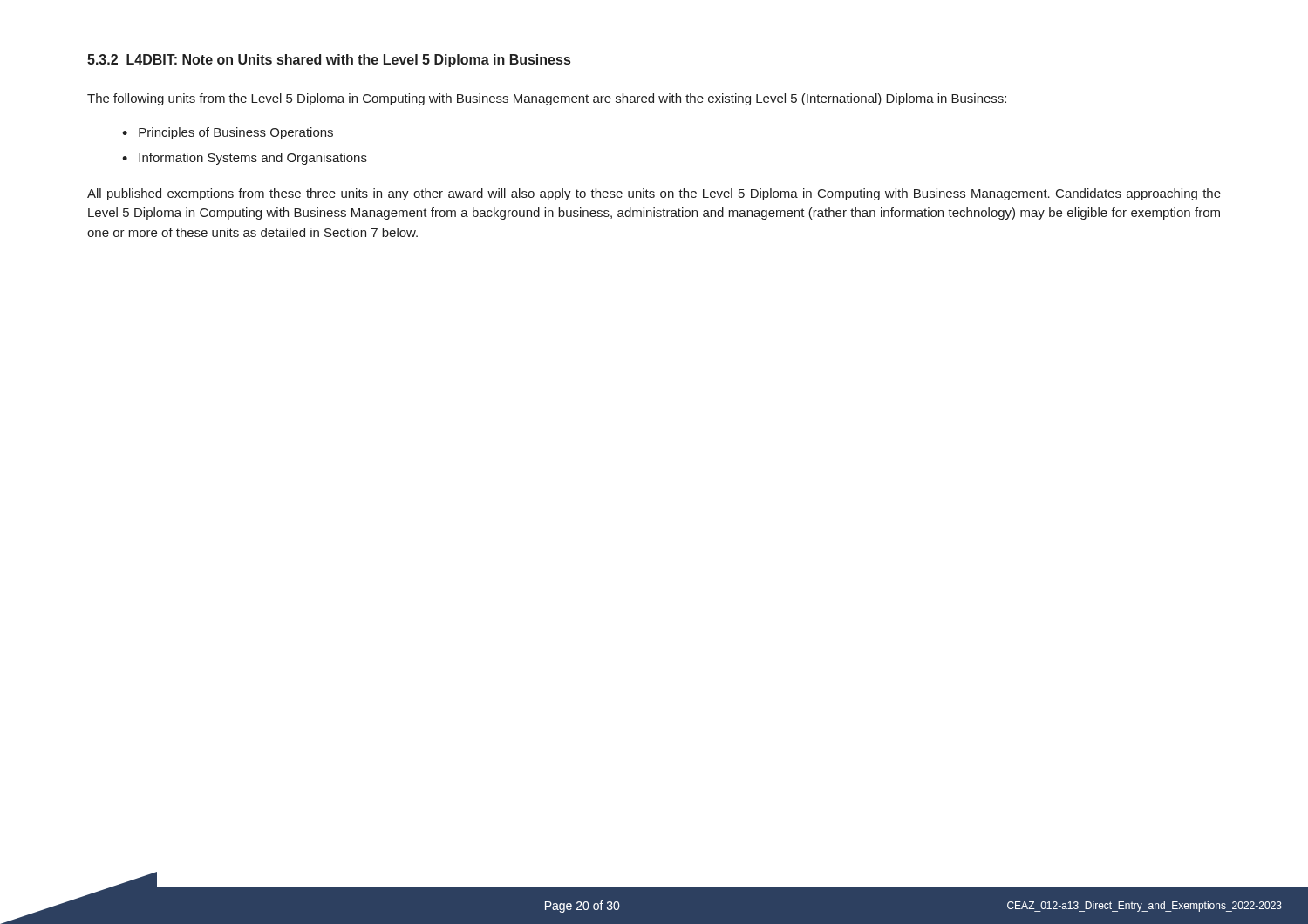This screenshot has width=1308, height=924.
Task: Where is the passage that starts "All published exemptions from these three units in"?
Action: coord(654,213)
